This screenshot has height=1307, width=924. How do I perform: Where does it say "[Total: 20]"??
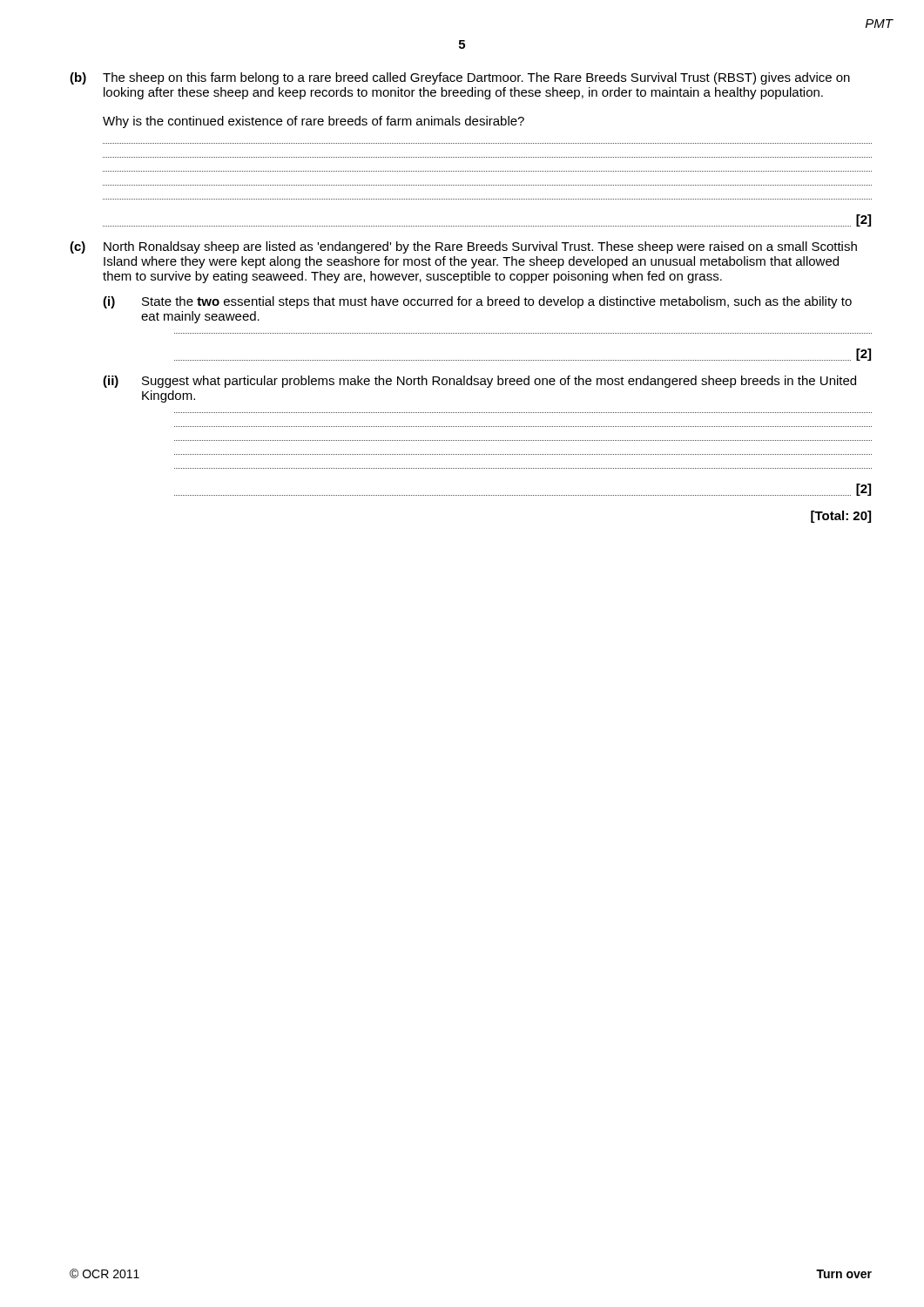(841, 515)
